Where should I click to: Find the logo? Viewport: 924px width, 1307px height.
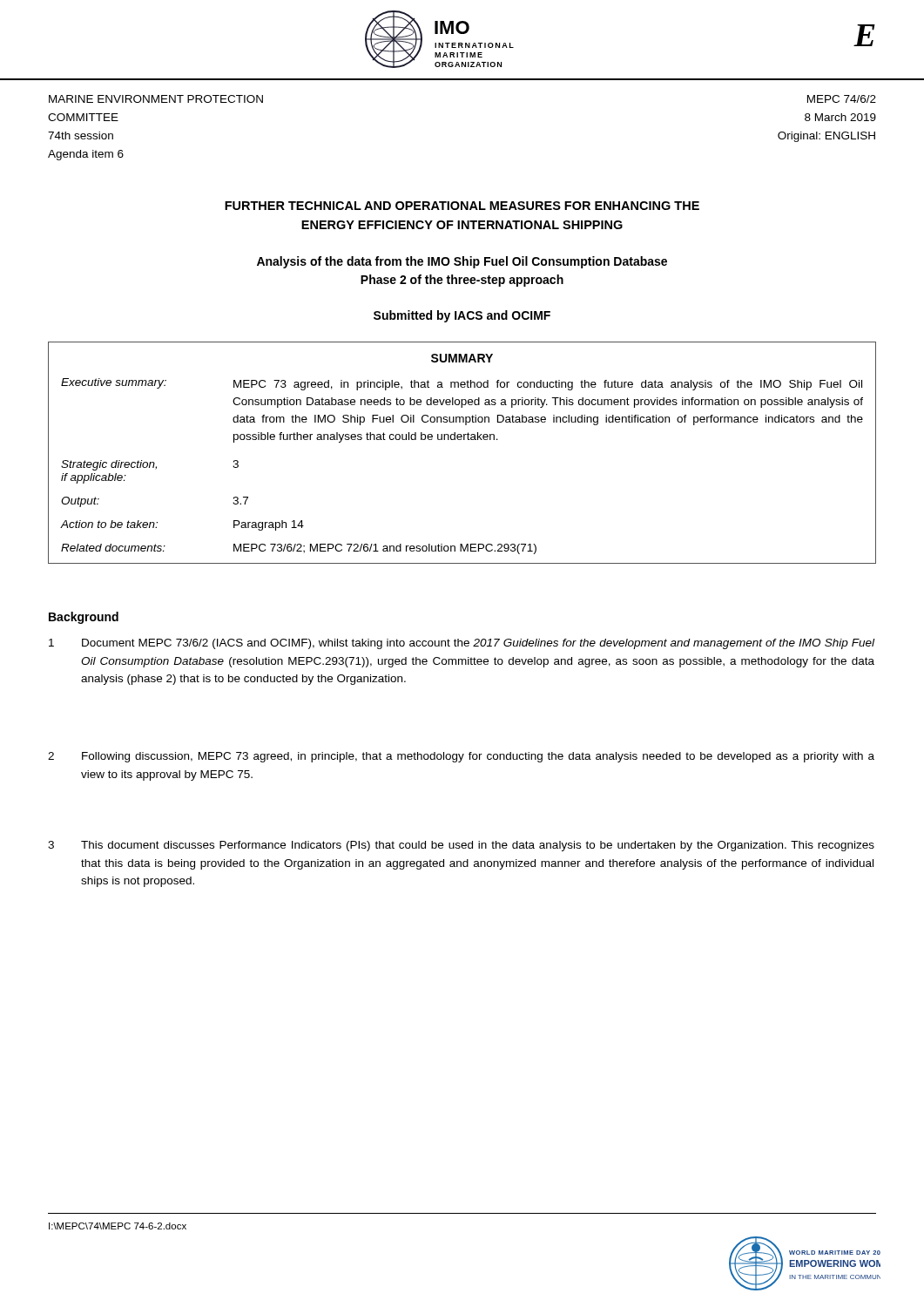pos(804,1265)
